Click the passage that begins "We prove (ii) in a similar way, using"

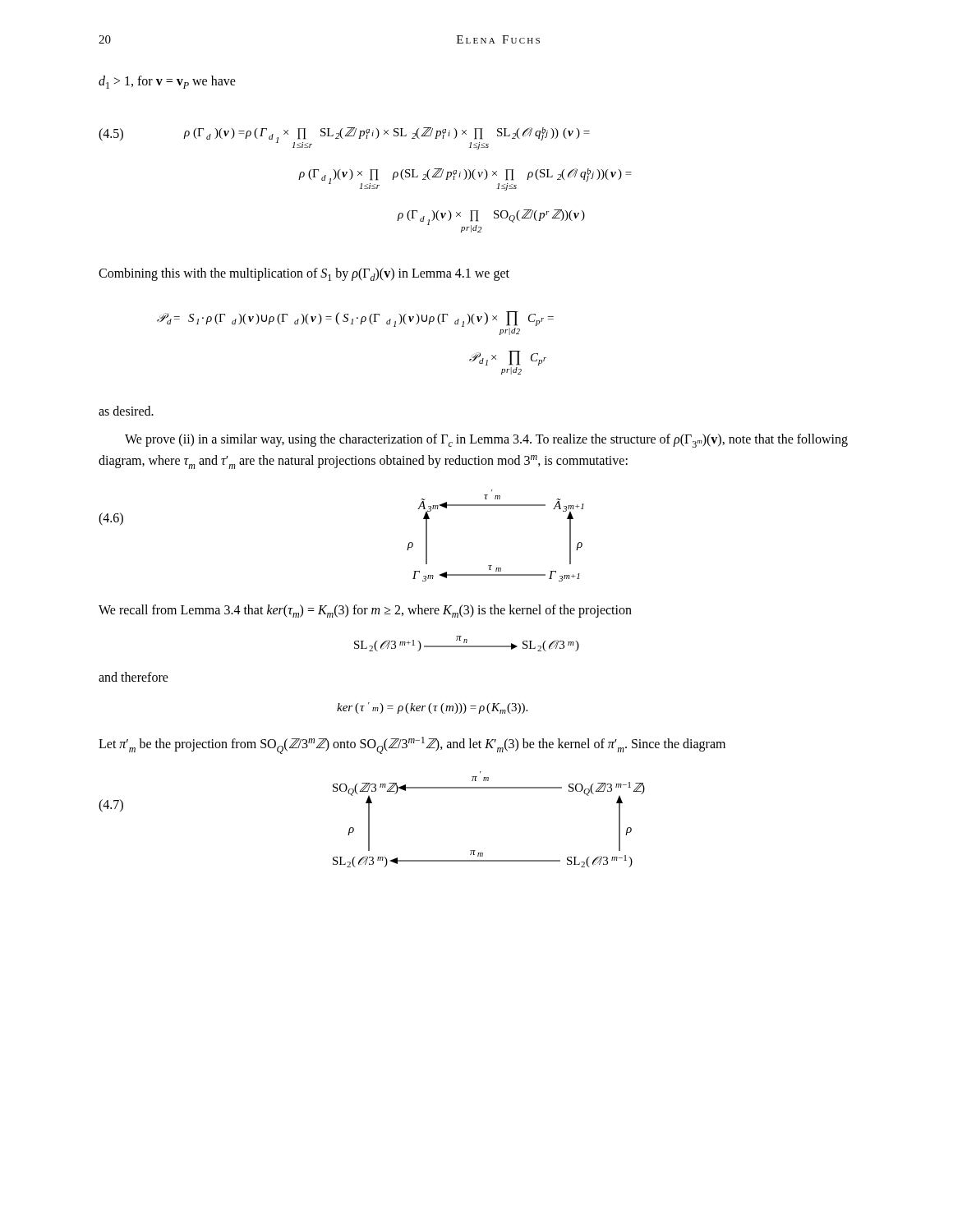coord(473,452)
